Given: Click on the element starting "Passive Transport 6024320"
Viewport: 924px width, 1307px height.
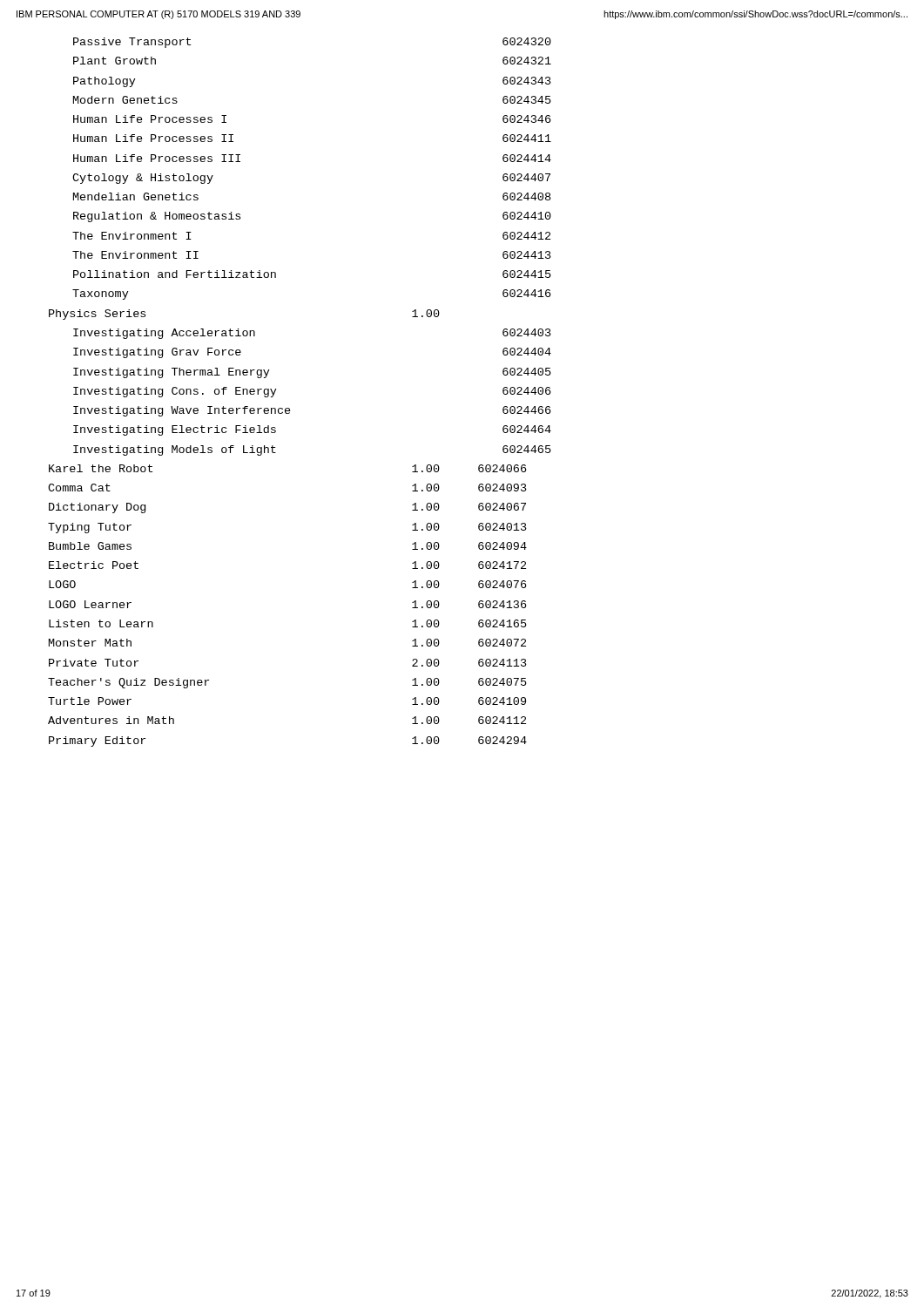Looking at the screenshot, I should click(x=132, y=42).
